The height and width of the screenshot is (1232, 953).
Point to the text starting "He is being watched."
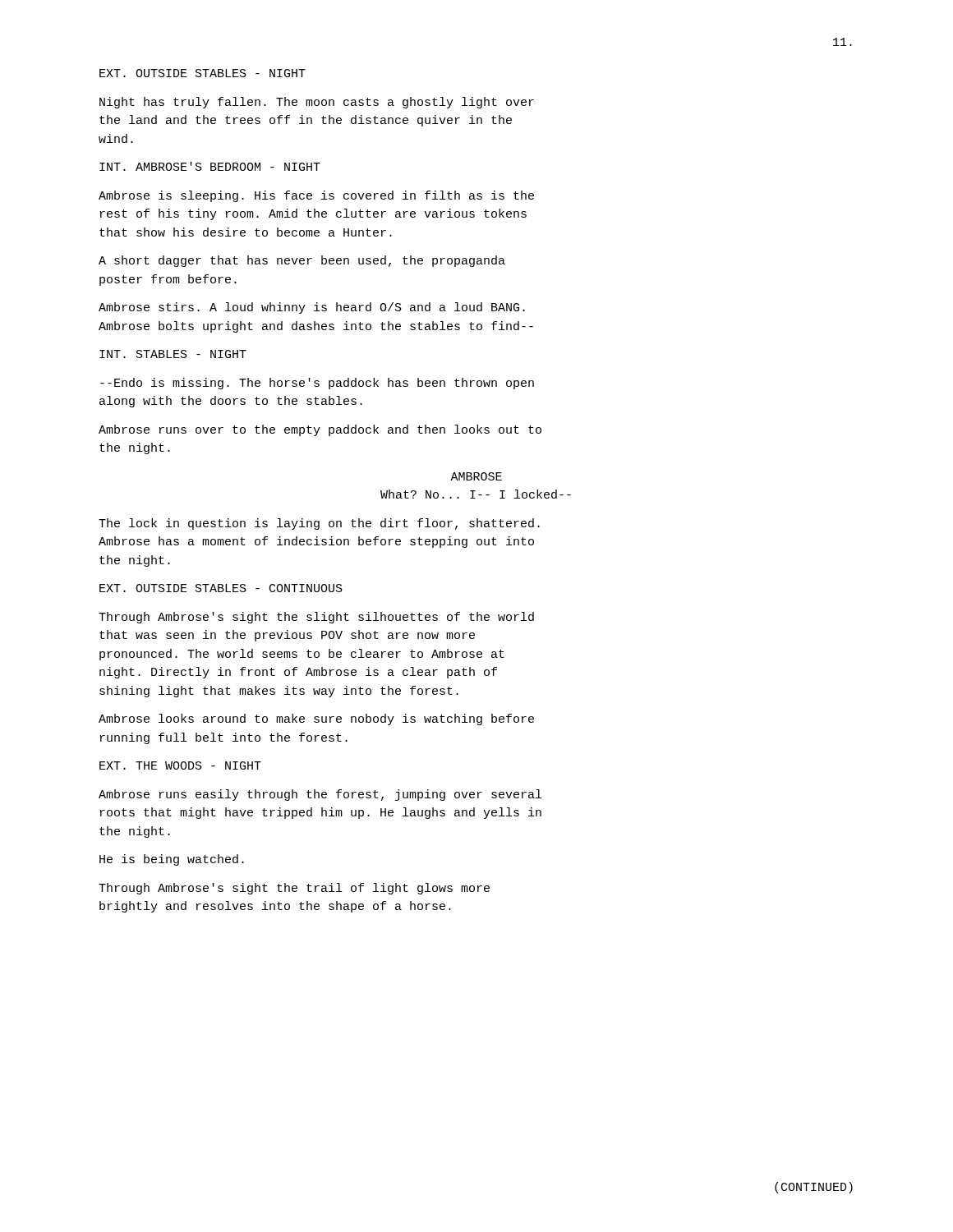(172, 860)
